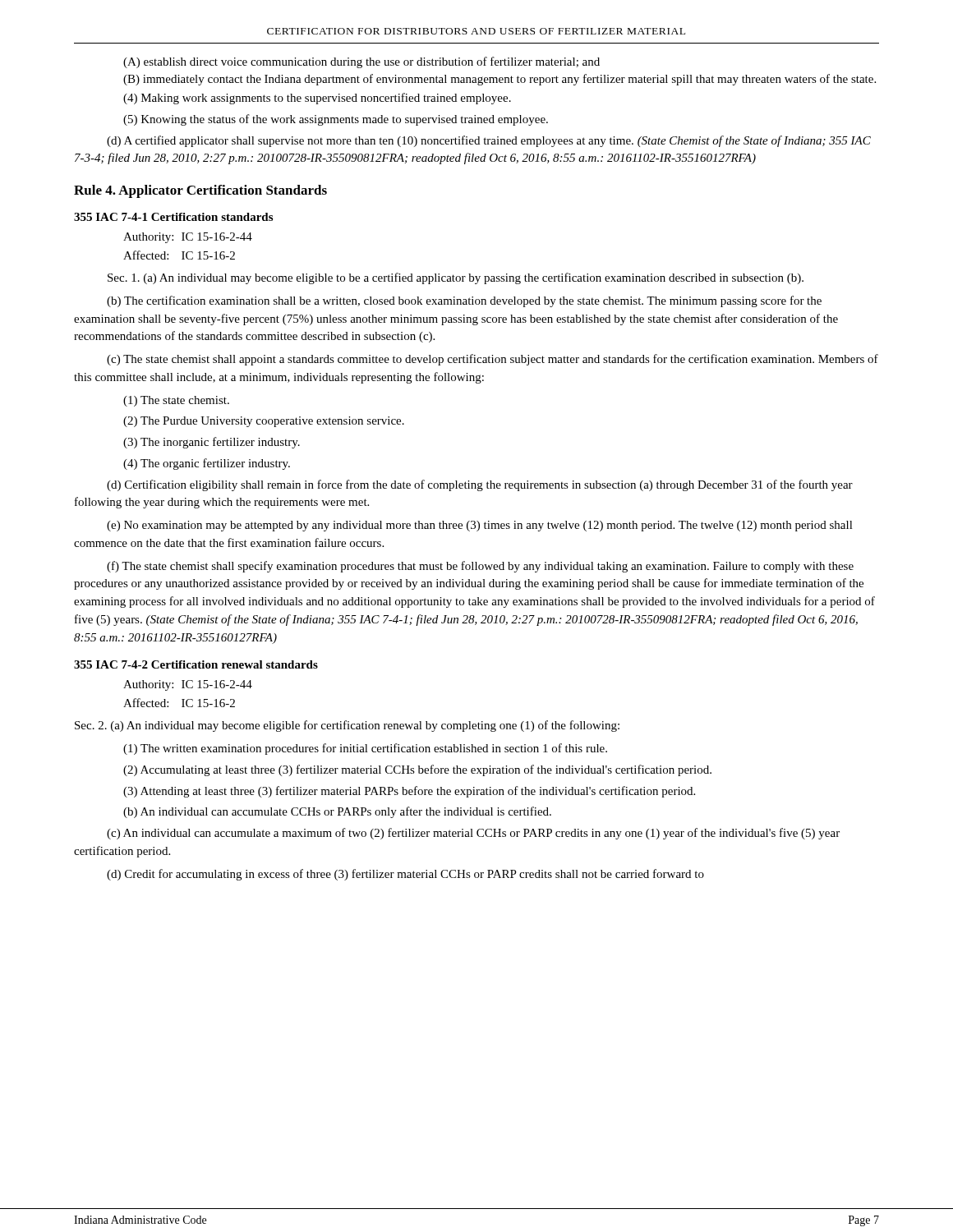This screenshot has height=1232, width=953.
Task: Select the passage starting "(3) Attending at"
Action: click(410, 791)
